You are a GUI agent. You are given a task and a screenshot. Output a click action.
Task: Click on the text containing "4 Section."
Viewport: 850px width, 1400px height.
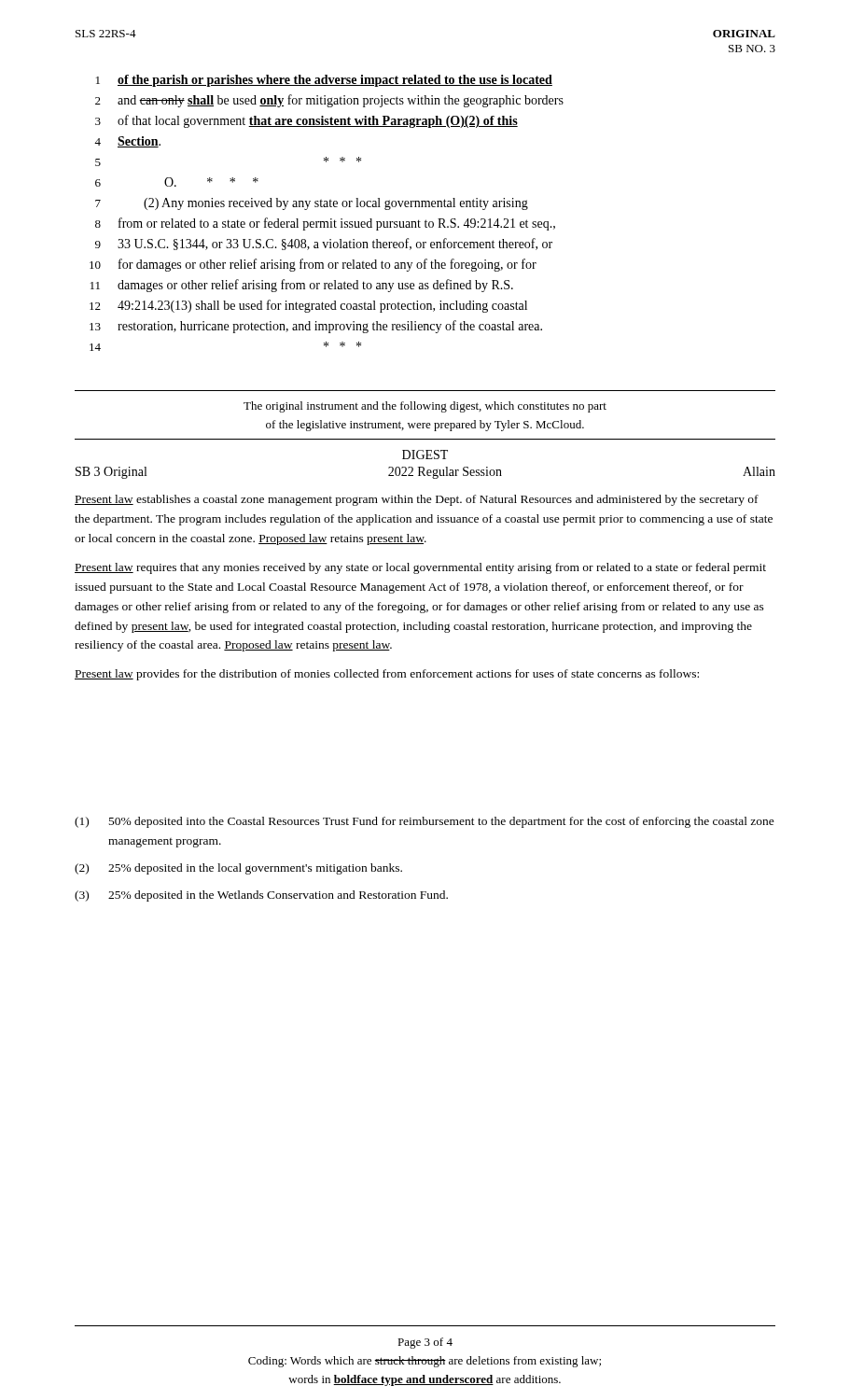[127, 142]
